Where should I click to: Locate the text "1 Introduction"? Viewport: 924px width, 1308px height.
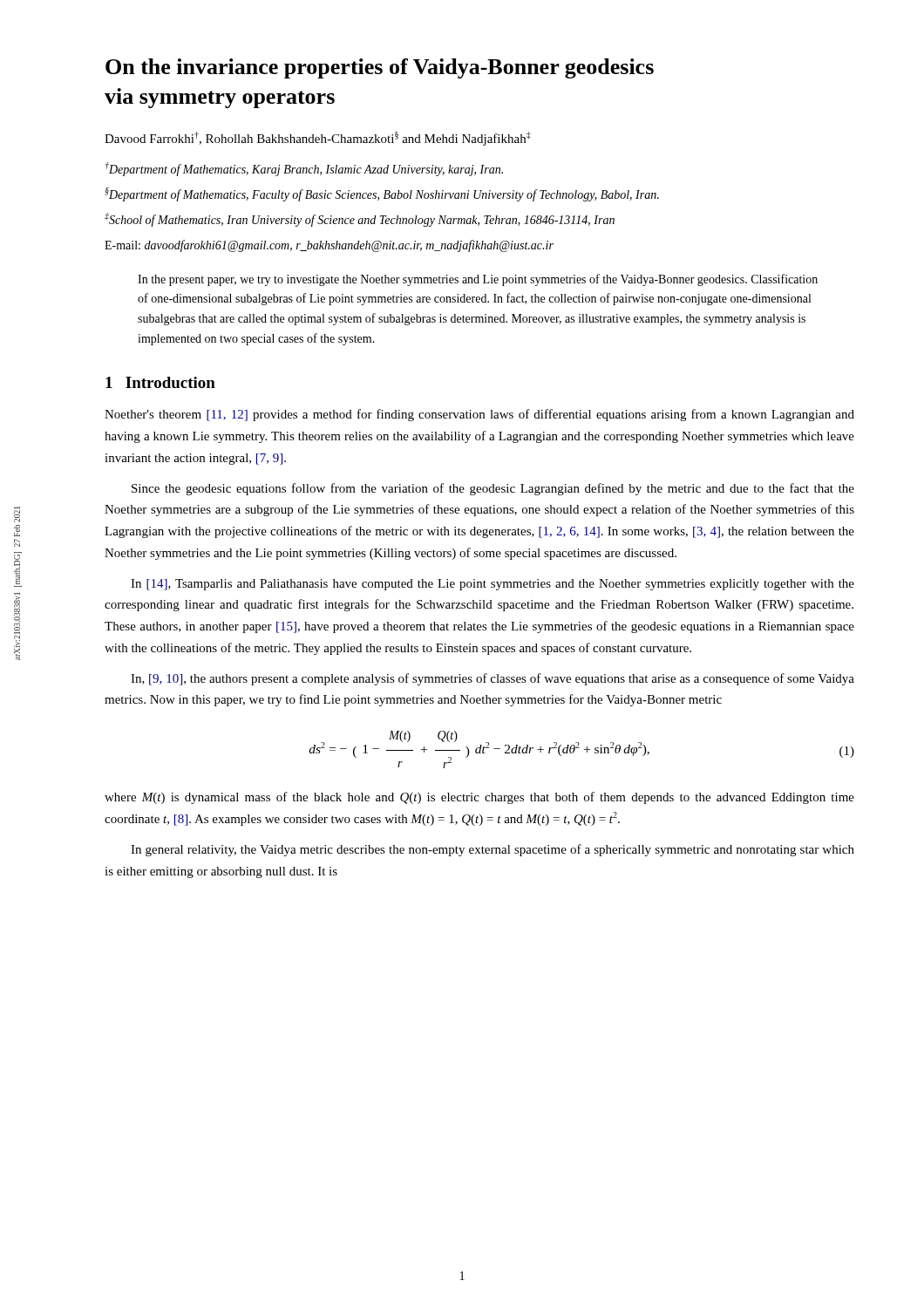pos(160,383)
